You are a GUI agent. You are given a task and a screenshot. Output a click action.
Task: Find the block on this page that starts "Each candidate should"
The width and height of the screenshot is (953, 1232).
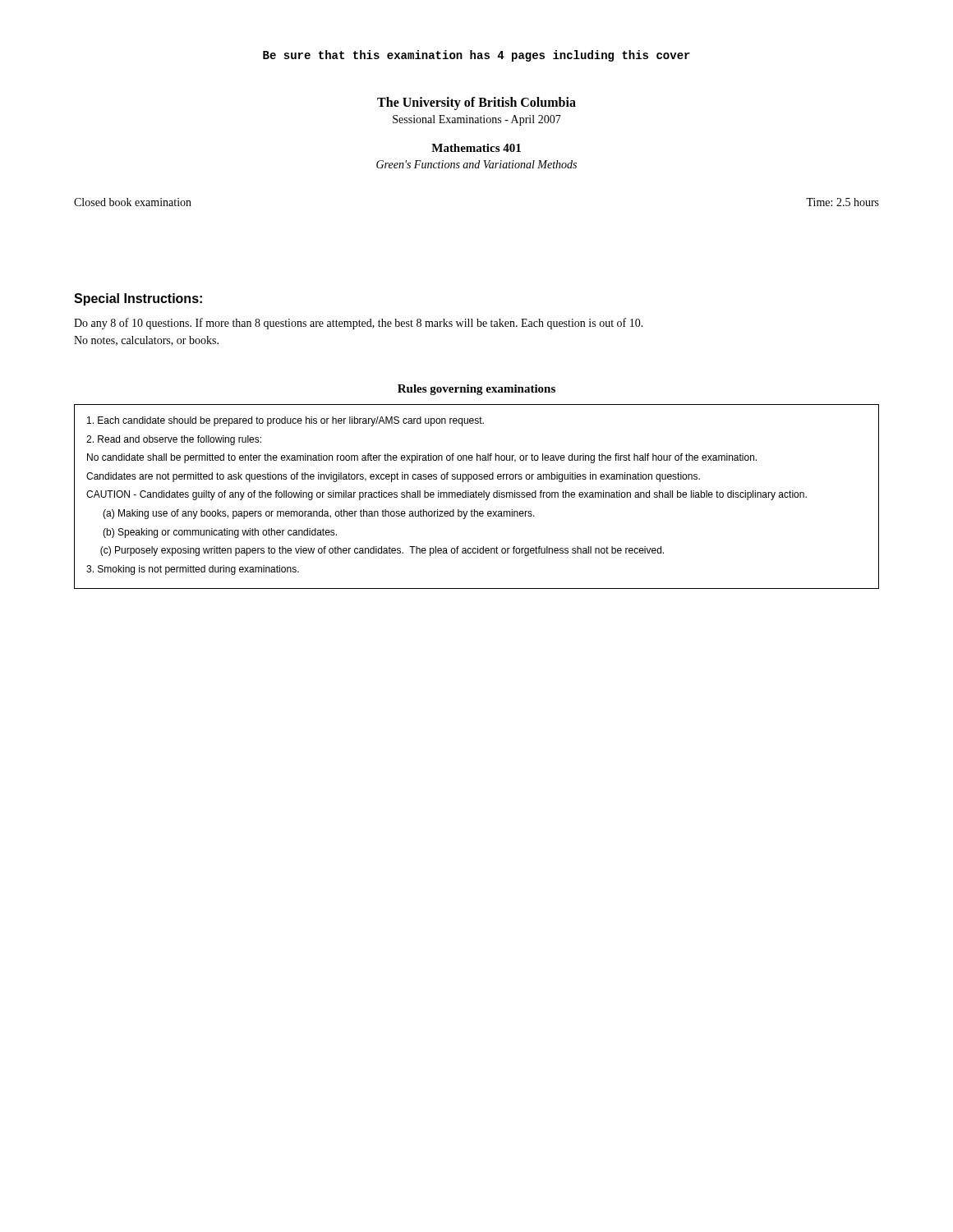tap(476, 495)
